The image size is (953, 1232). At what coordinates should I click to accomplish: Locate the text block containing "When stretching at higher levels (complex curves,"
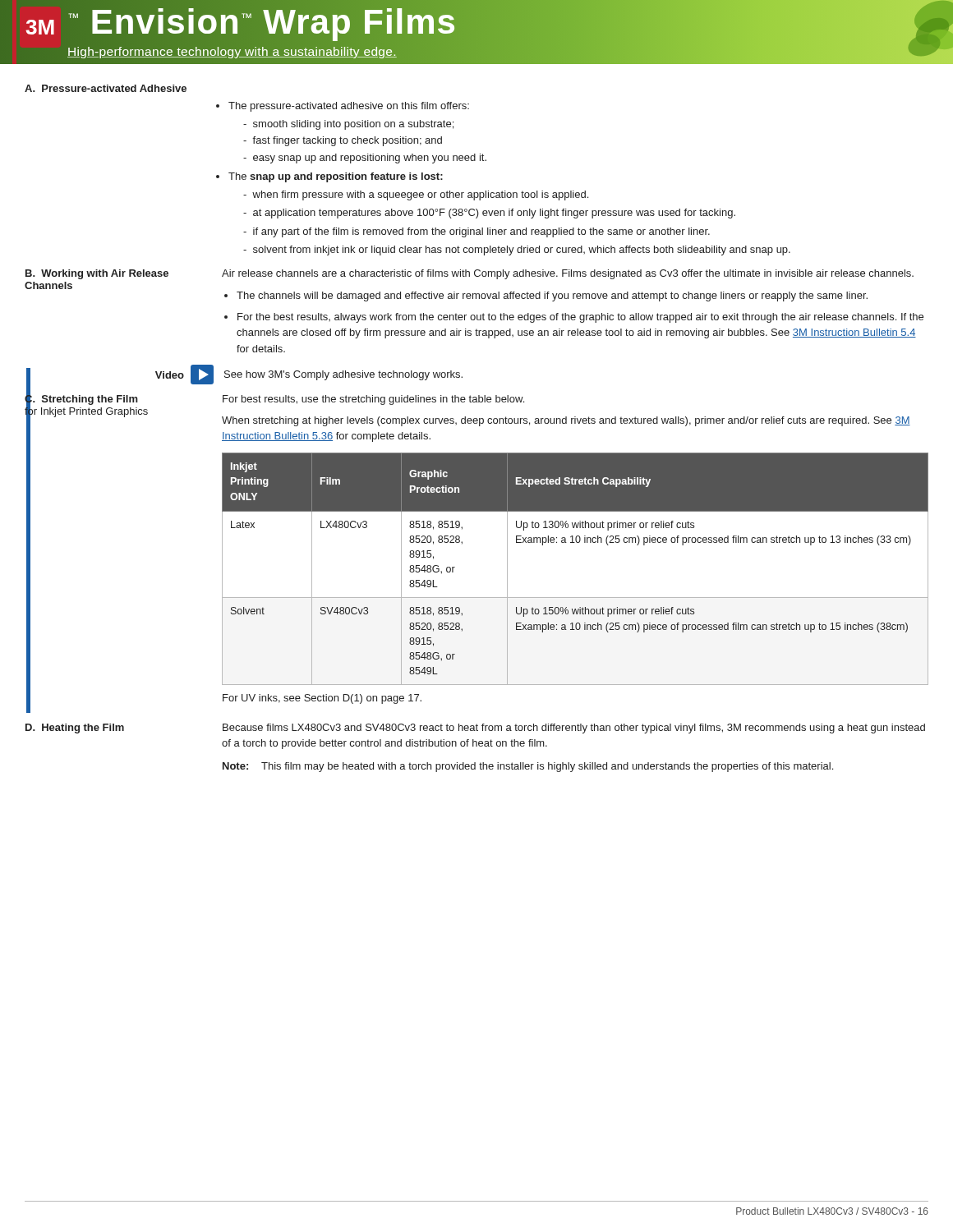pos(566,428)
